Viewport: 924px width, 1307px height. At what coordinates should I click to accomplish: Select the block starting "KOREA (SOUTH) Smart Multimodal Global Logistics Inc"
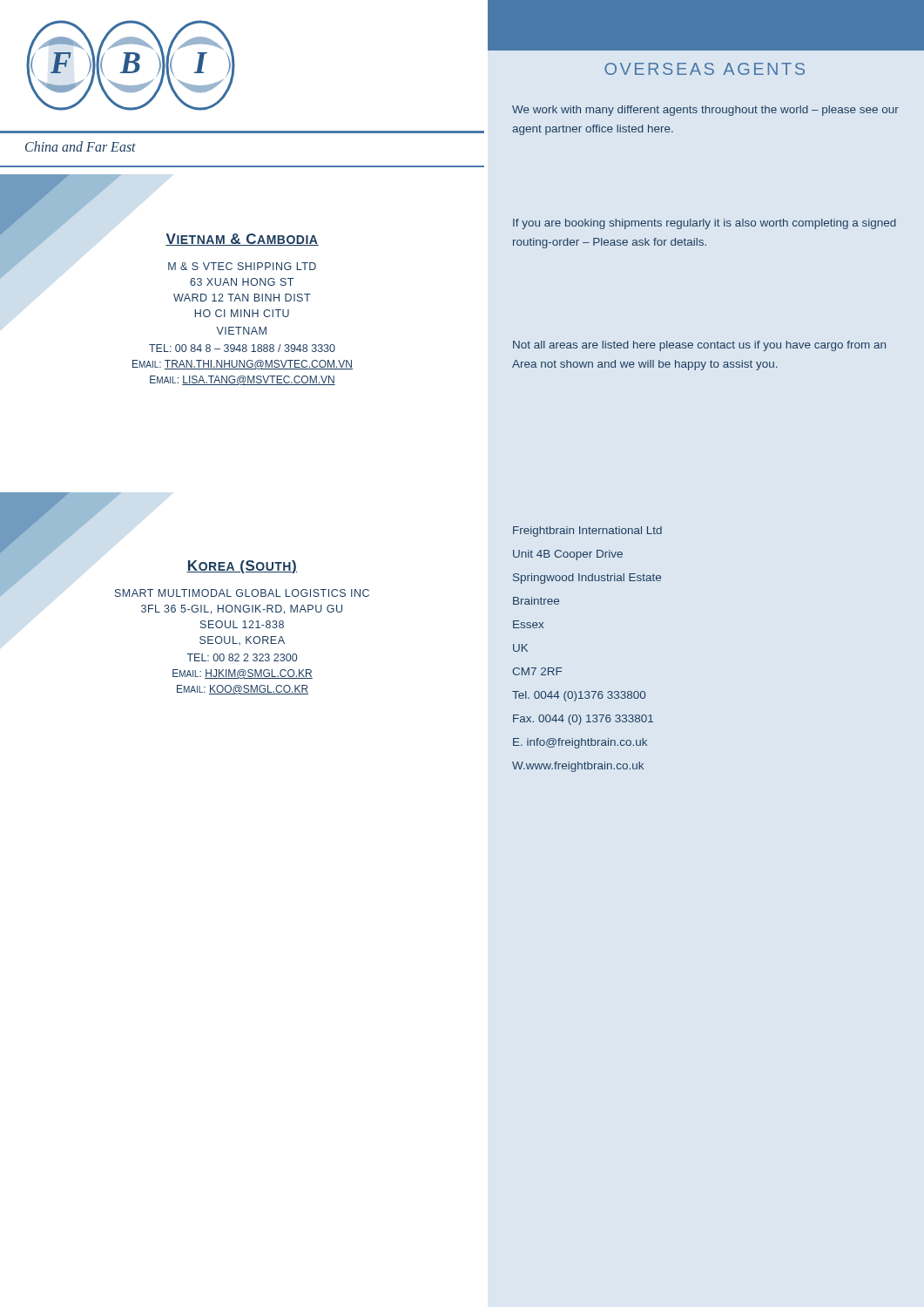242,627
